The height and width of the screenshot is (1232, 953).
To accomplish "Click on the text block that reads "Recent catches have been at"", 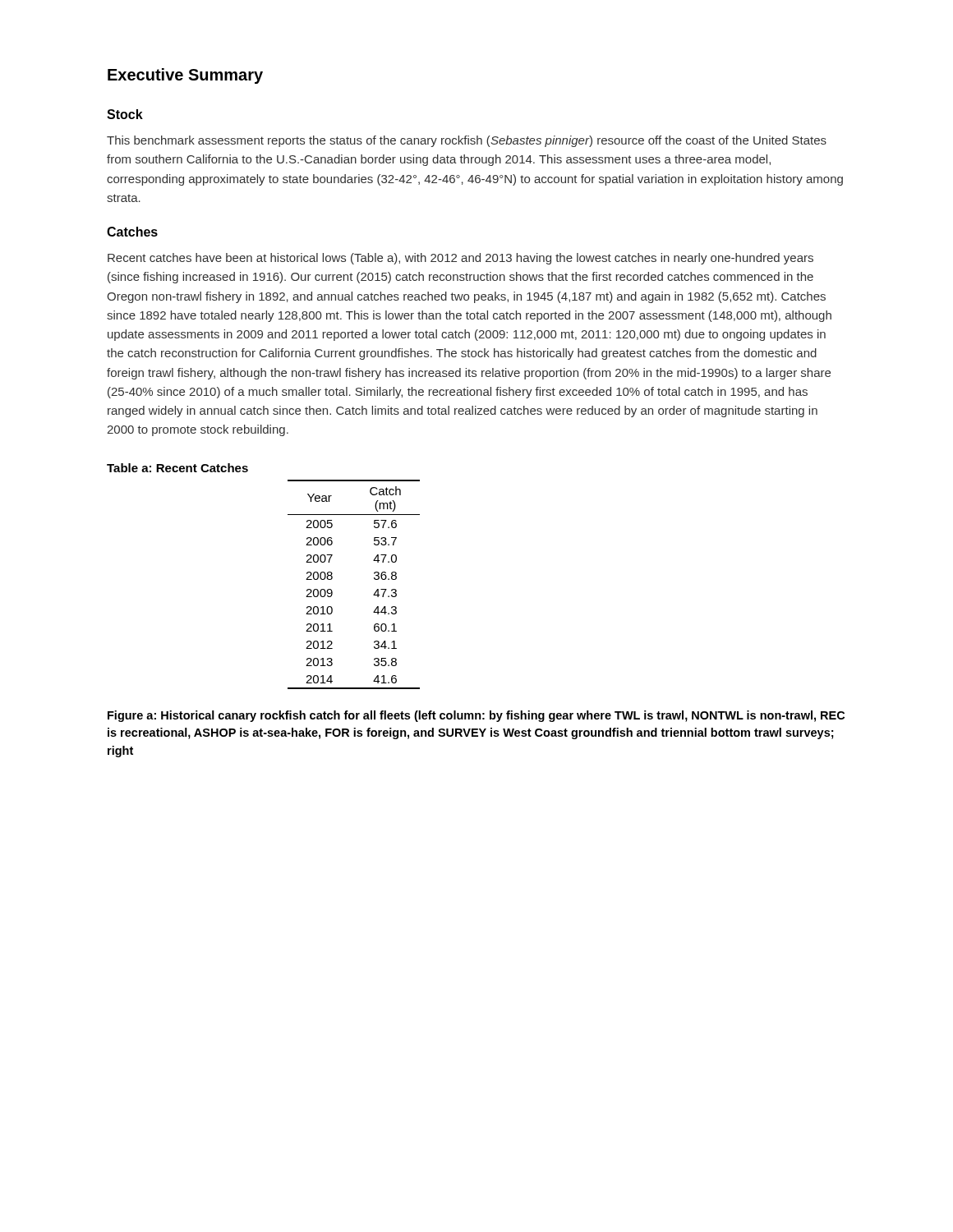I will 469,343.
